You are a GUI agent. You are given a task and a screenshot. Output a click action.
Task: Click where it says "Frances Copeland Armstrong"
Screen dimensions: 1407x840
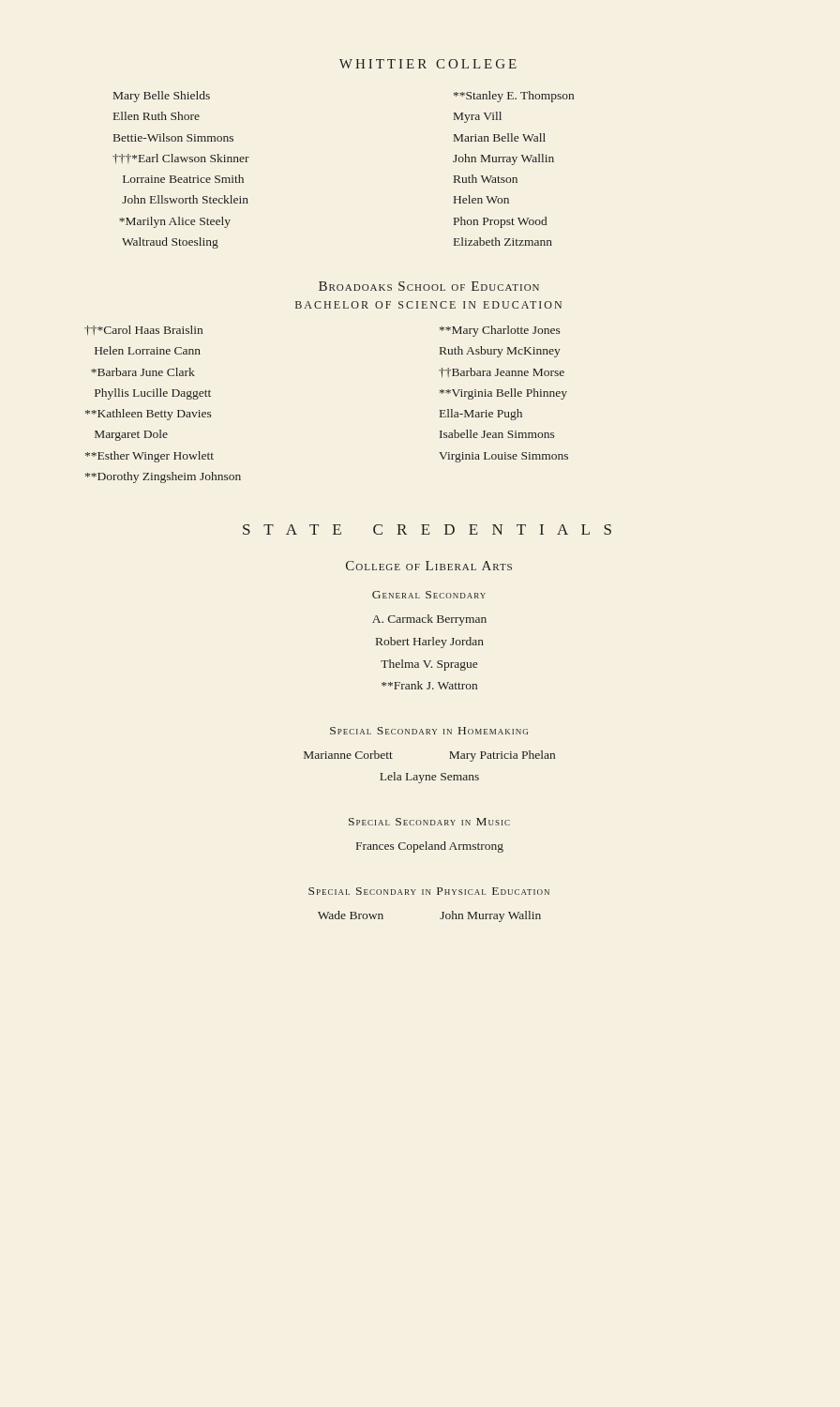429,846
